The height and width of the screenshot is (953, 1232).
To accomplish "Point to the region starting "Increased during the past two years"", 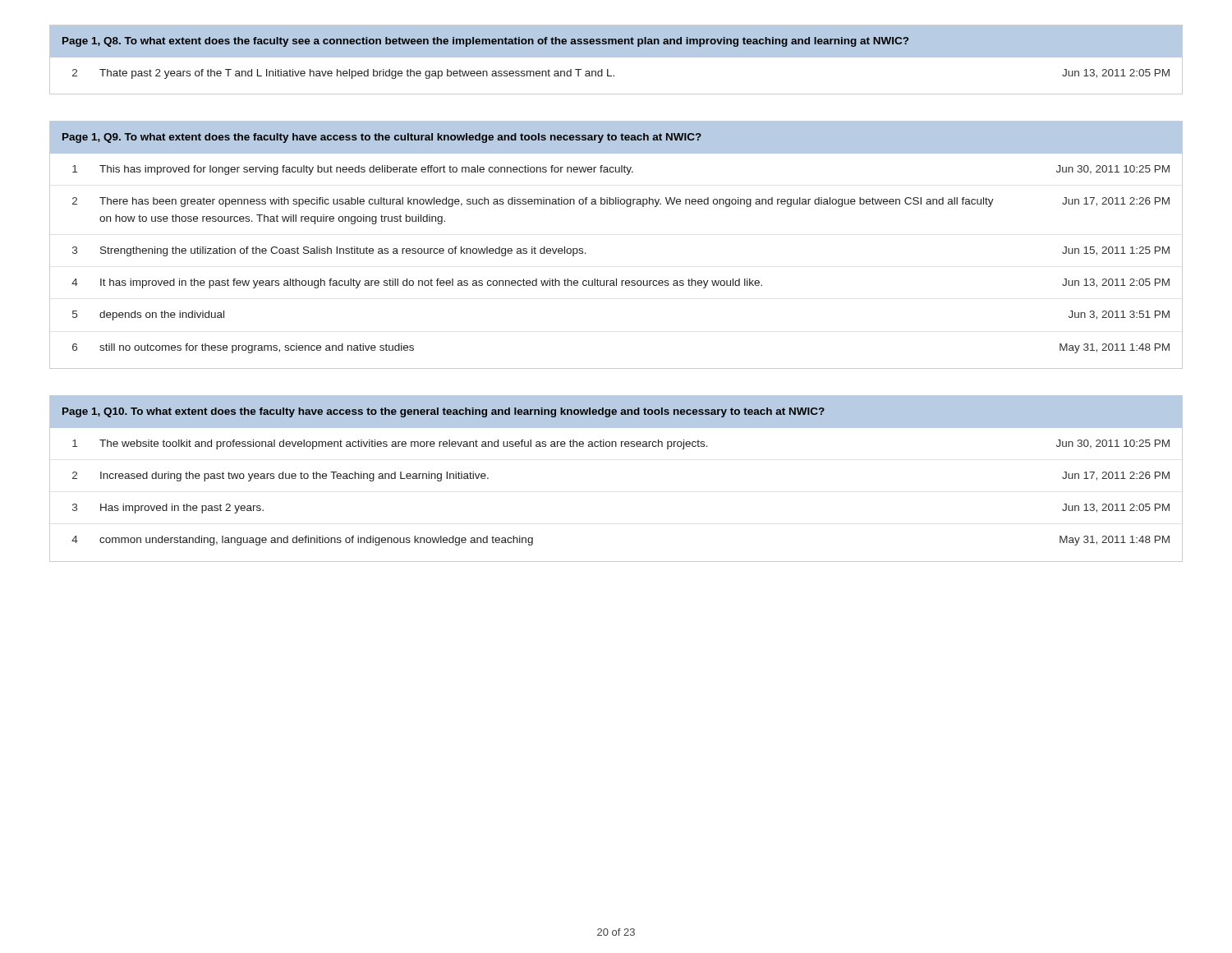I will (x=294, y=475).
